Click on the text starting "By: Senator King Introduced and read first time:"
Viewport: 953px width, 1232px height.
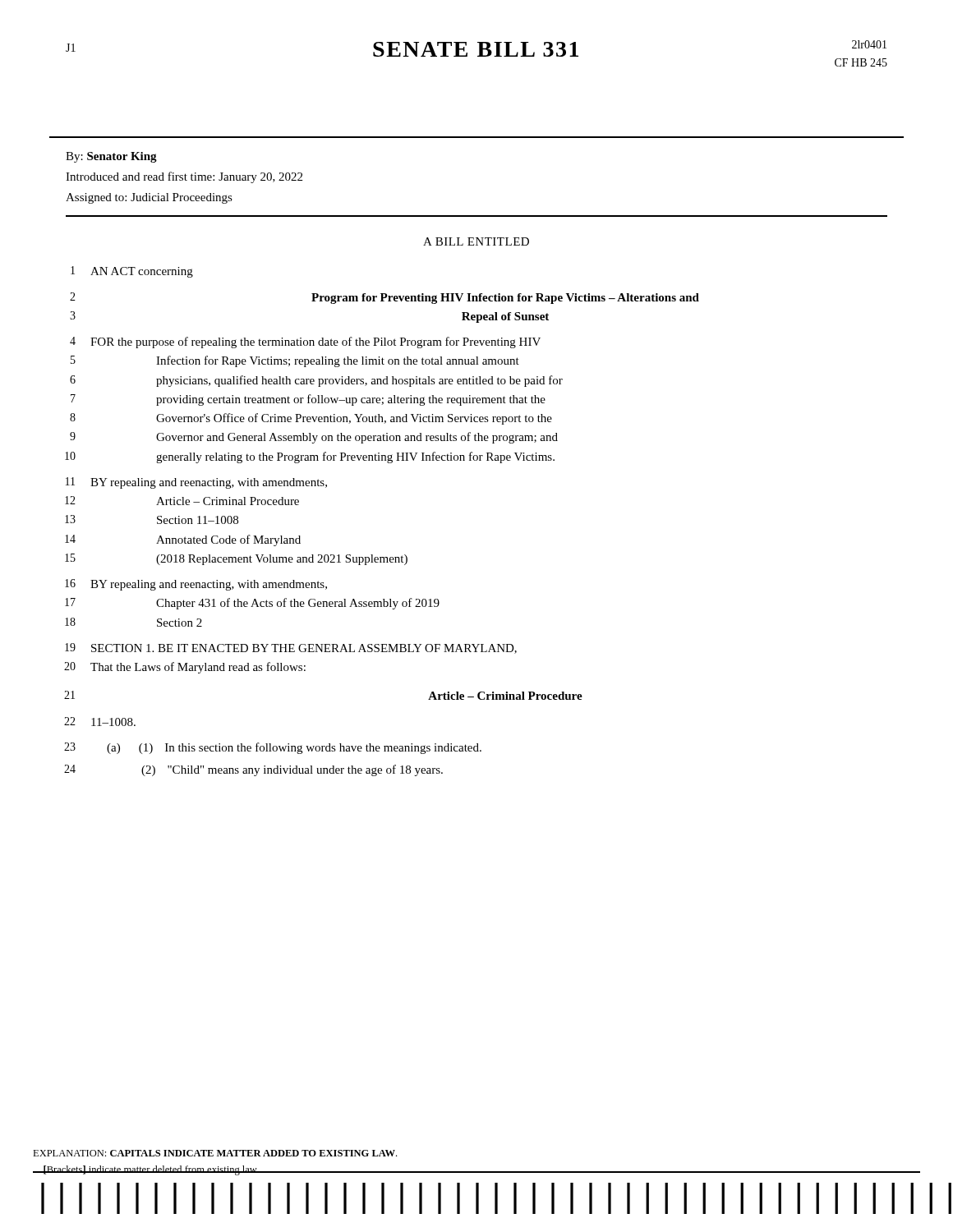[x=185, y=176]
